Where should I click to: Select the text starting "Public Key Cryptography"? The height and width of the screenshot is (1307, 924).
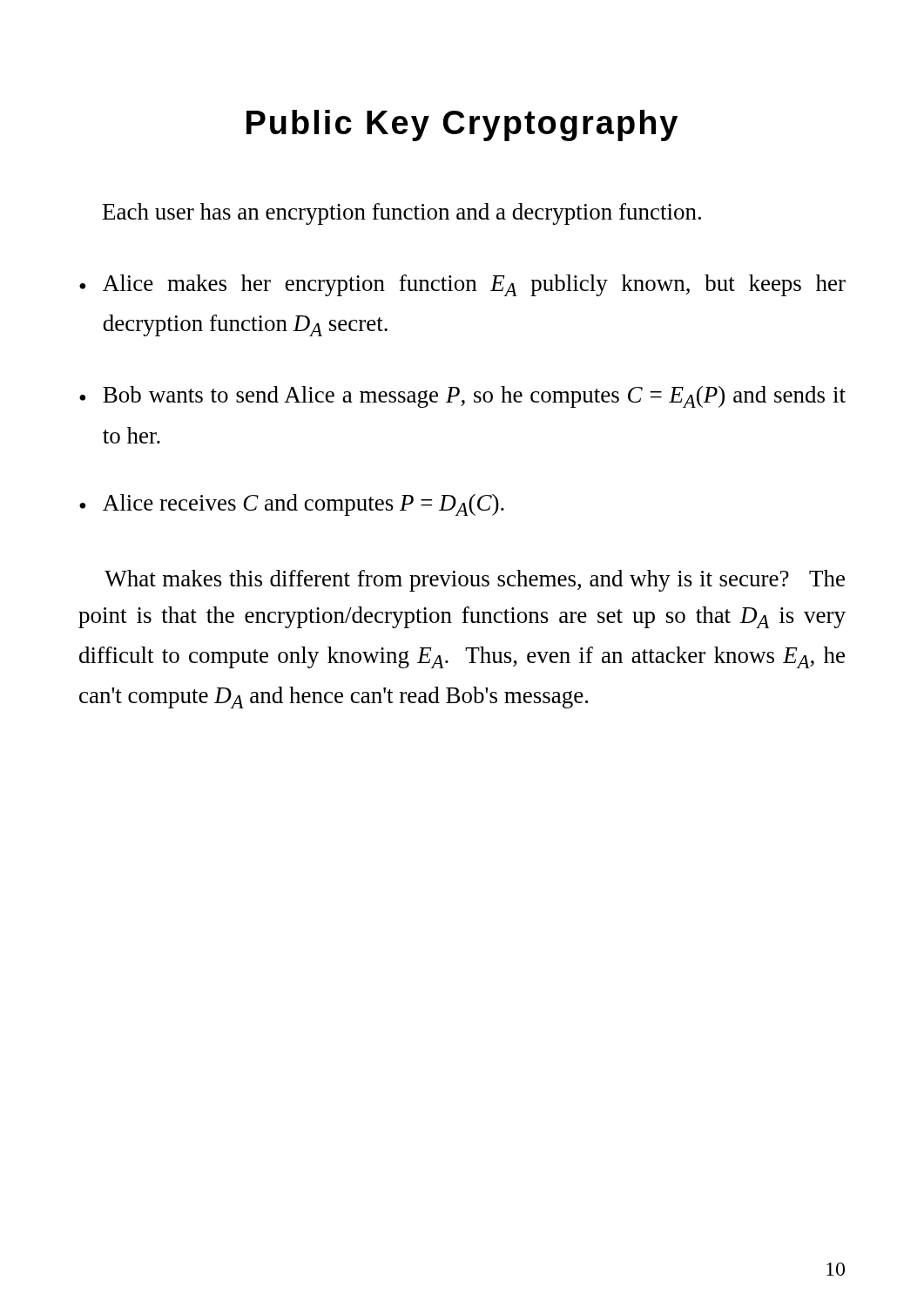click(x=462, y=123)
